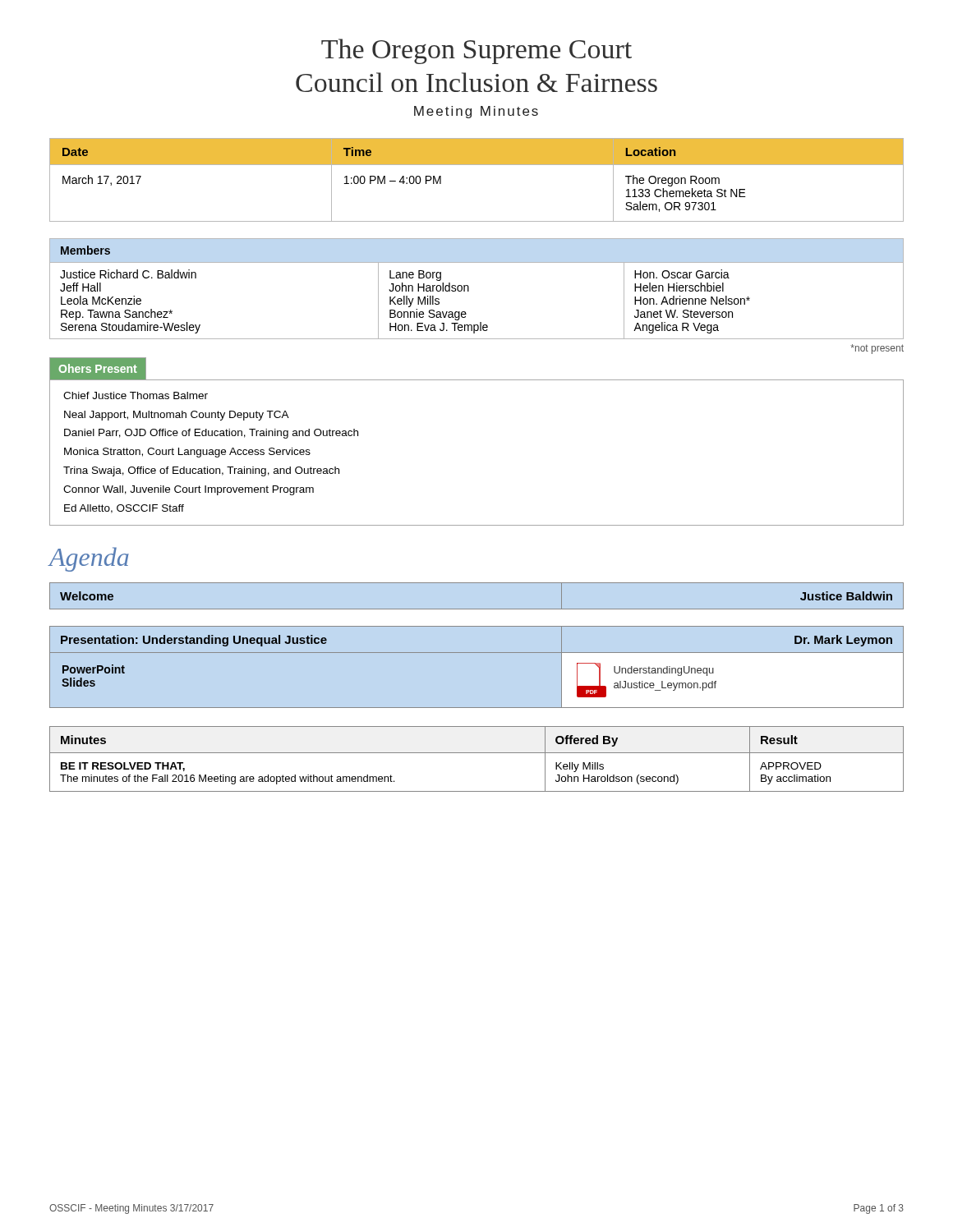Image resolution: width=953 pixels, height=1232 pixels.
Task: Click on the table containing "Lane Borg John Haroldson"
Action: 476,288
